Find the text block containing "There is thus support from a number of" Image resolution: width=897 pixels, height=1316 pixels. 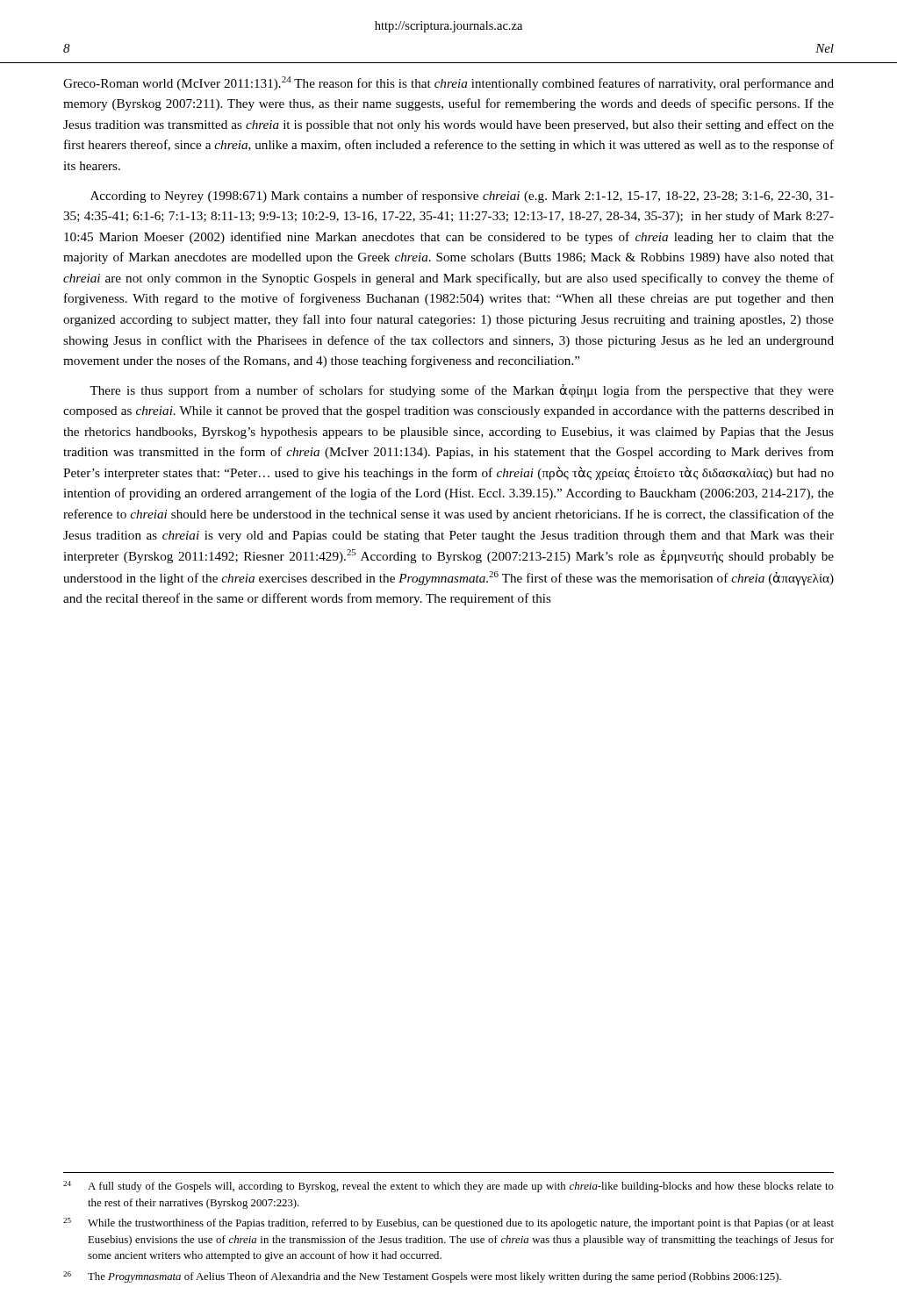[x=448, y=494]
